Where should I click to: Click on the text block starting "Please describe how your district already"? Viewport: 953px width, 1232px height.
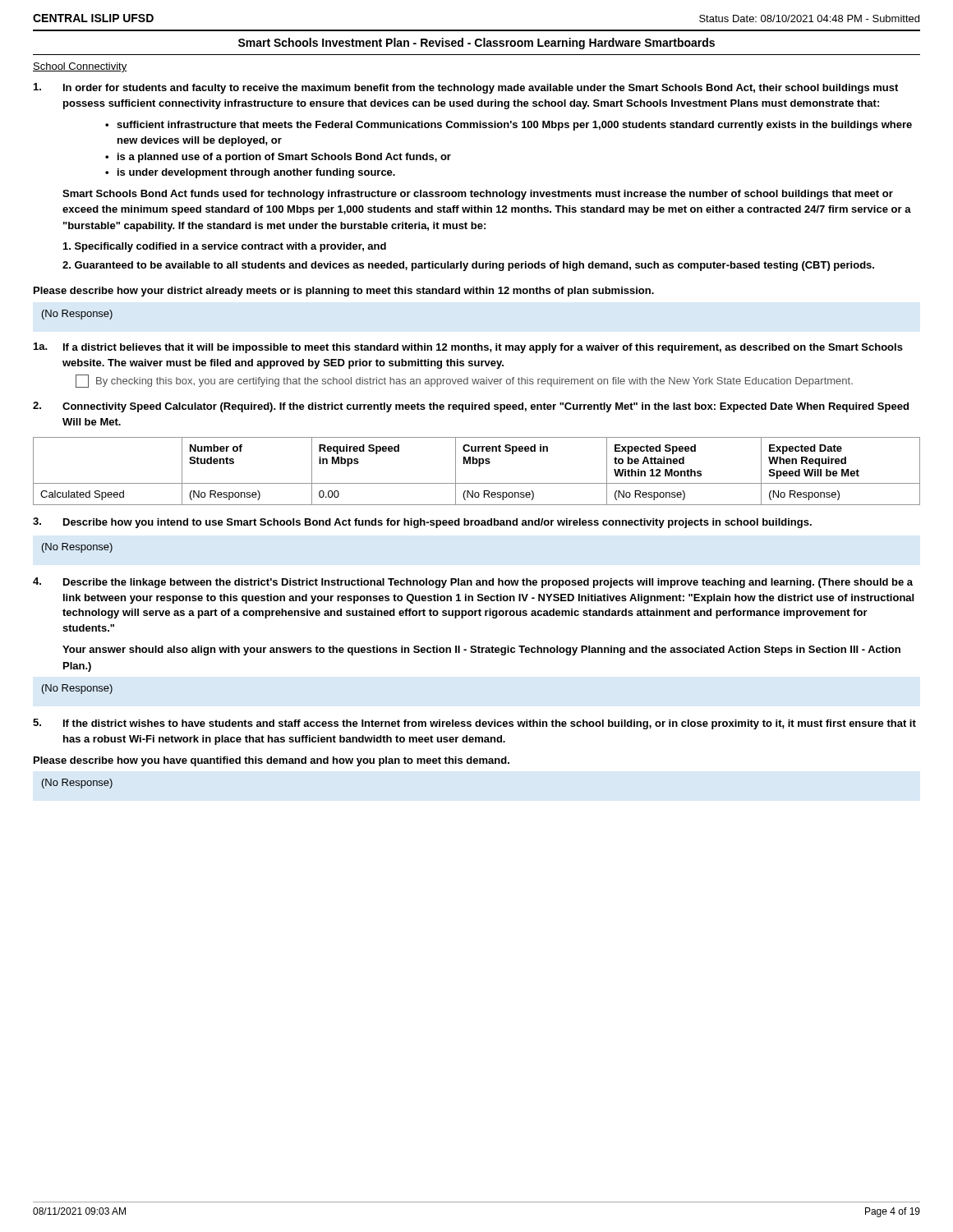point(344,291)
